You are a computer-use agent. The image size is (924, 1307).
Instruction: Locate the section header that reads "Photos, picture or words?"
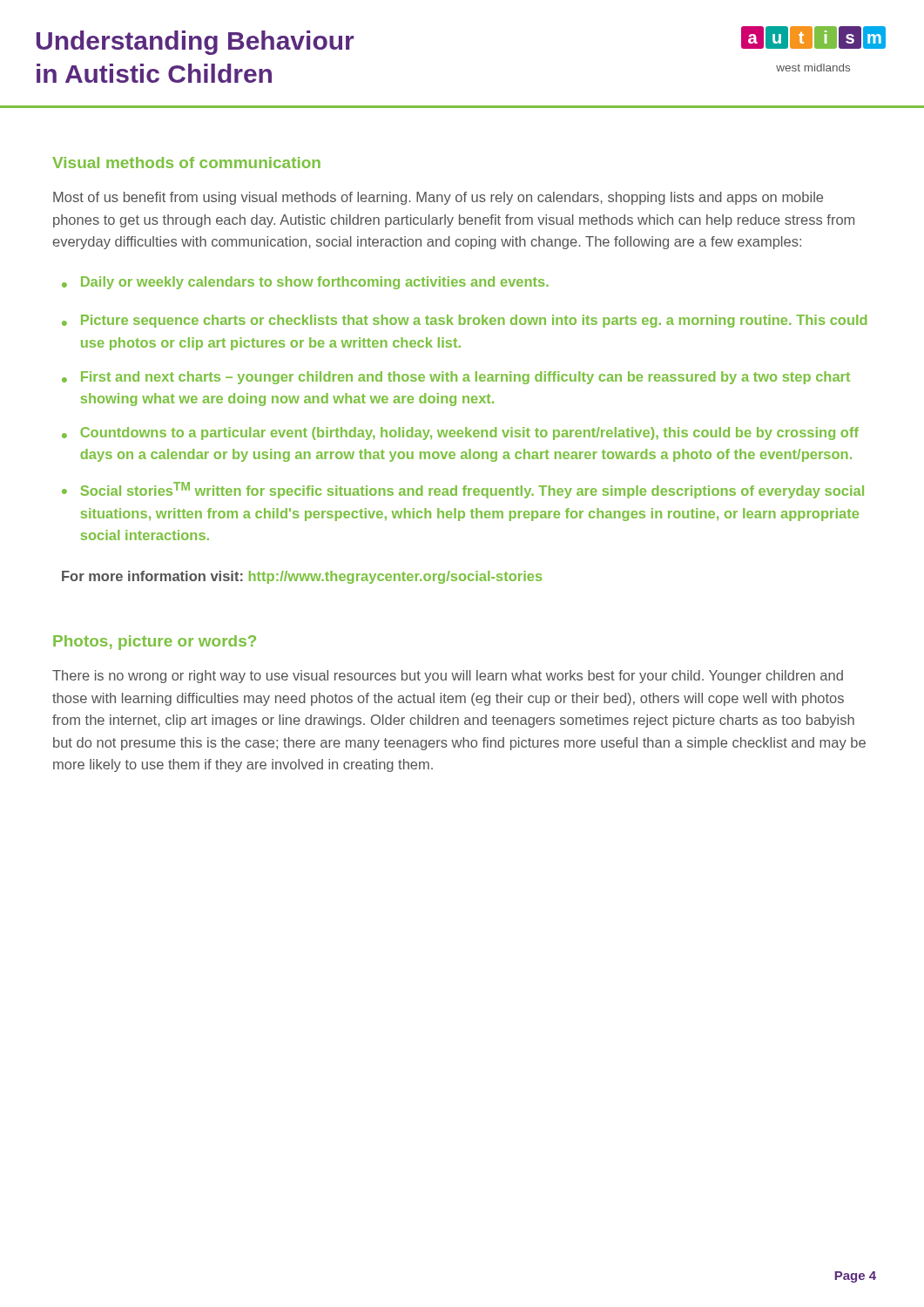tap(155, 641)
